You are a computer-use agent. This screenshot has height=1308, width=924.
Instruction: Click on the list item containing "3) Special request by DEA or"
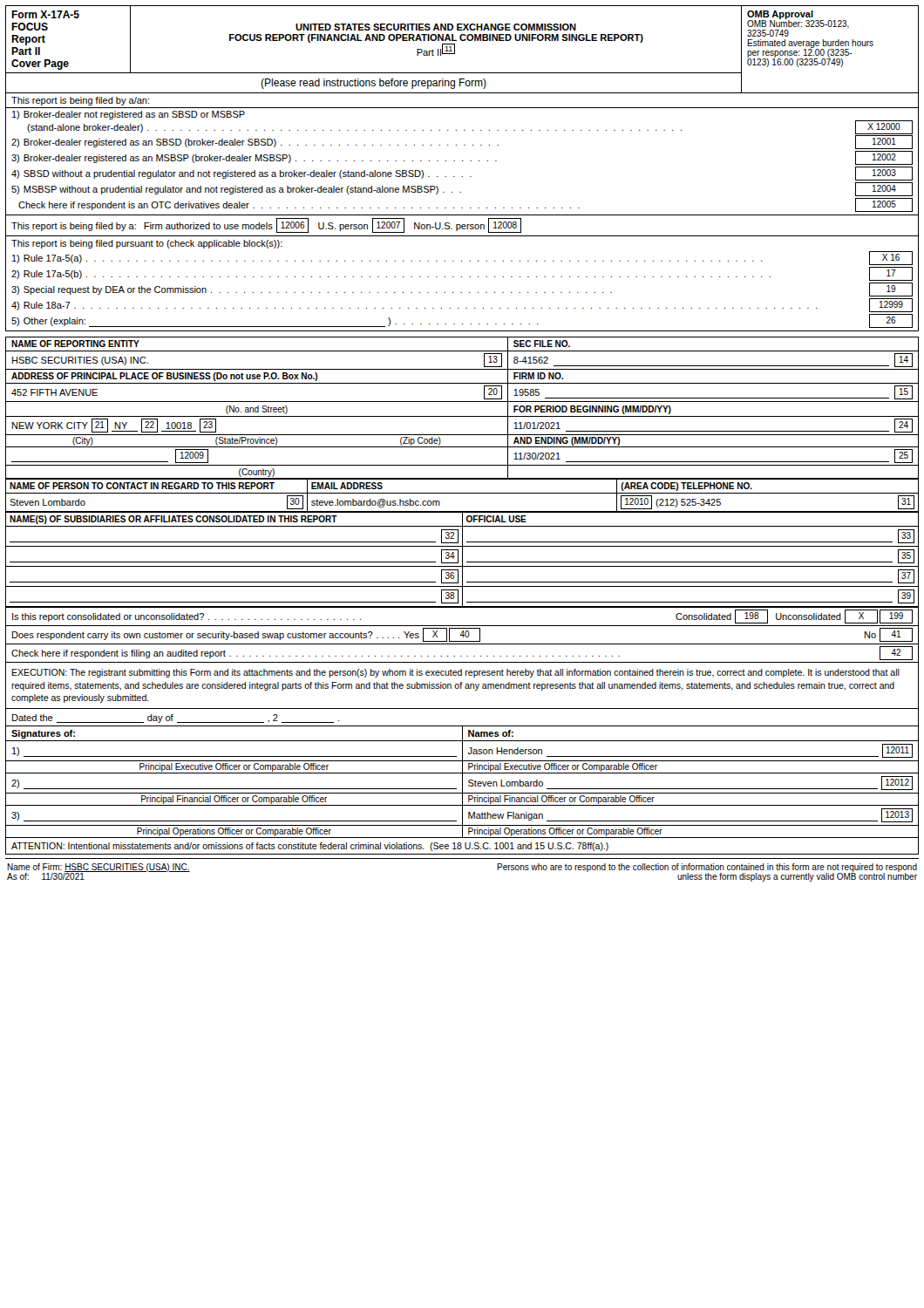click(462, 290)
